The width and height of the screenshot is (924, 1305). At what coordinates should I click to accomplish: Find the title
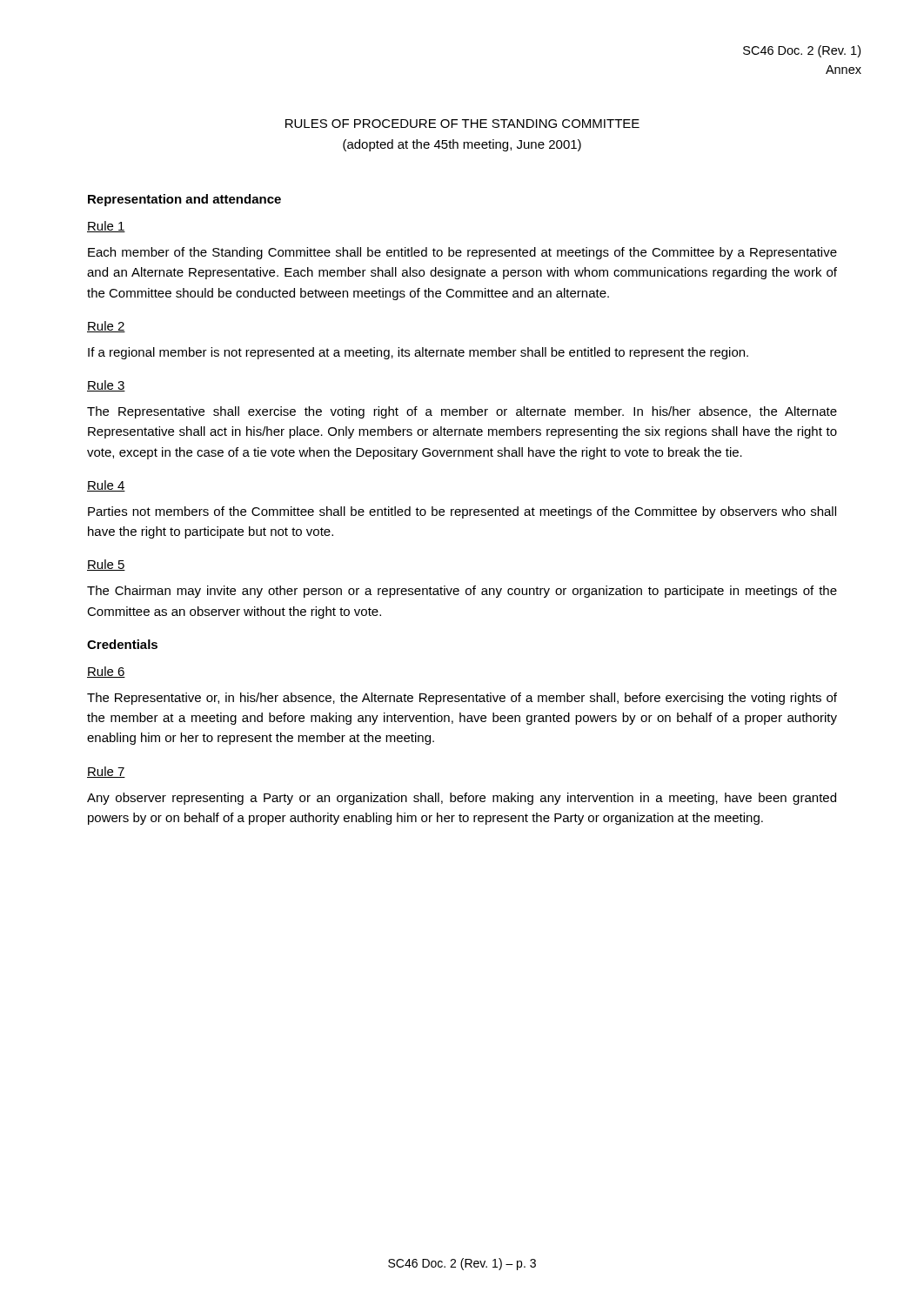pyautogui.click(x=462, y=134)
